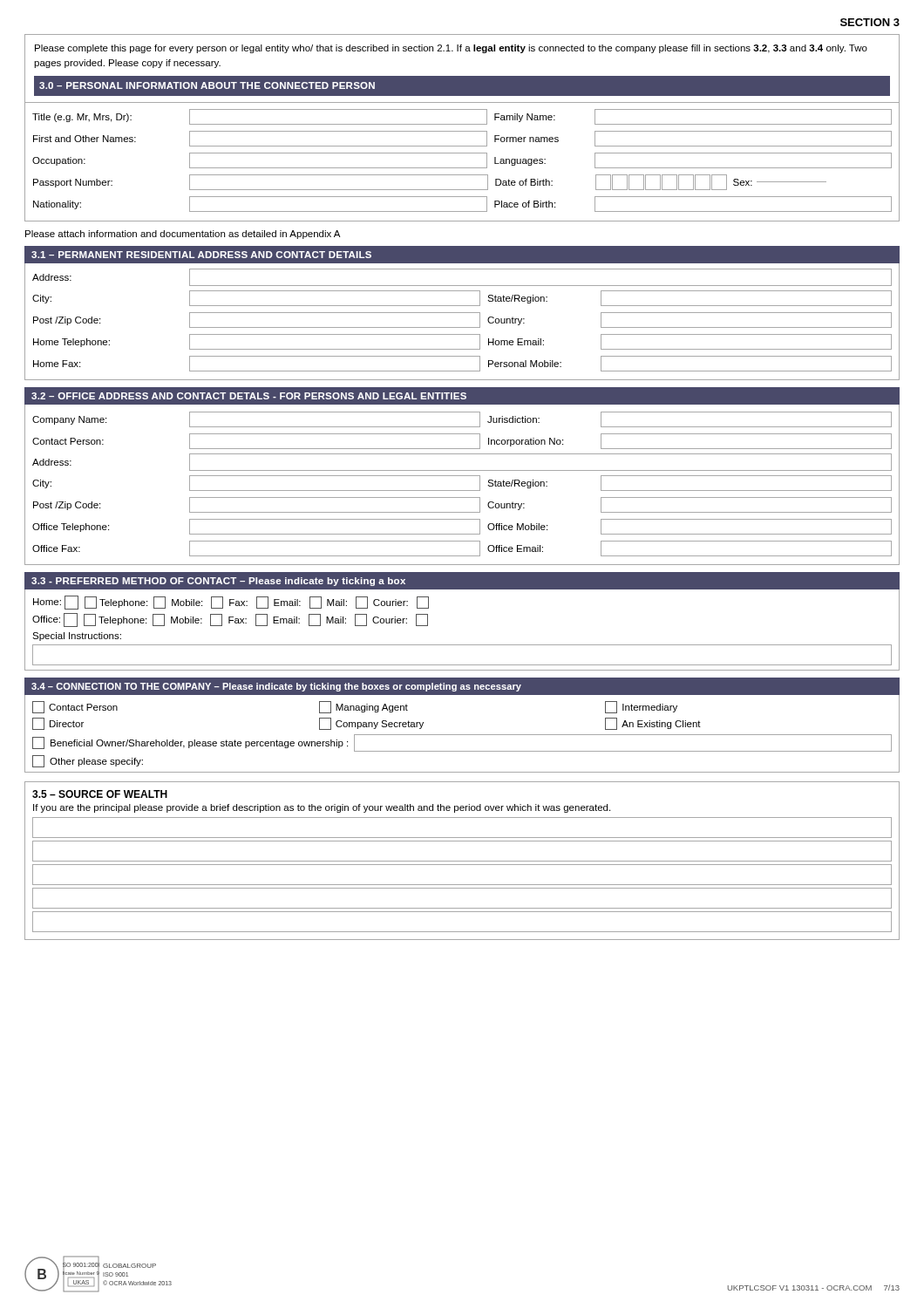Image resolution: width=924 pixels, height=1308 pixels.
Task: Find the list item with the text "Beneficial Owner/Shareholder, please"
Action: pos(462,743)
